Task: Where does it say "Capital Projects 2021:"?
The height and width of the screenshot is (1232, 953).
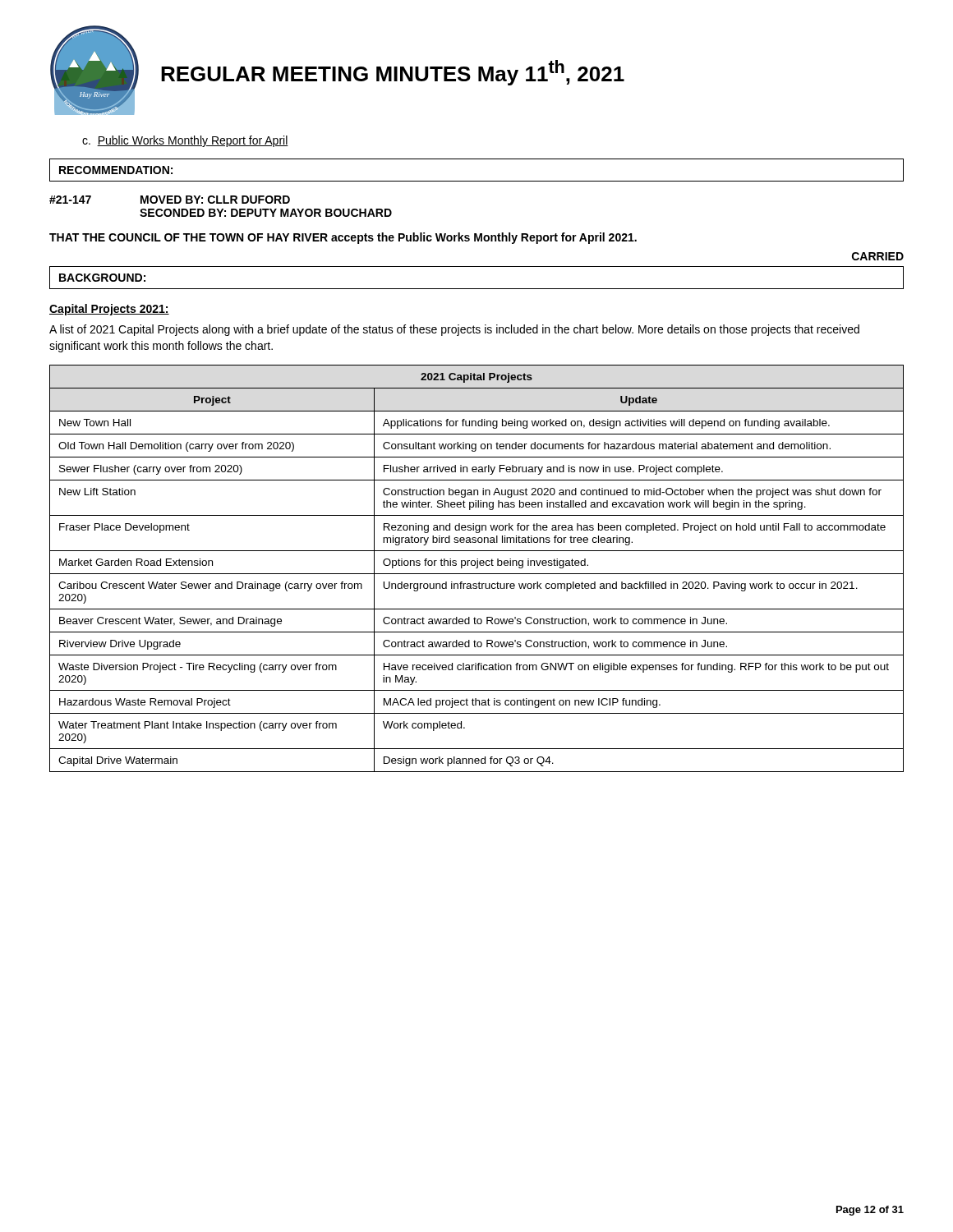Action: point(109,309)
